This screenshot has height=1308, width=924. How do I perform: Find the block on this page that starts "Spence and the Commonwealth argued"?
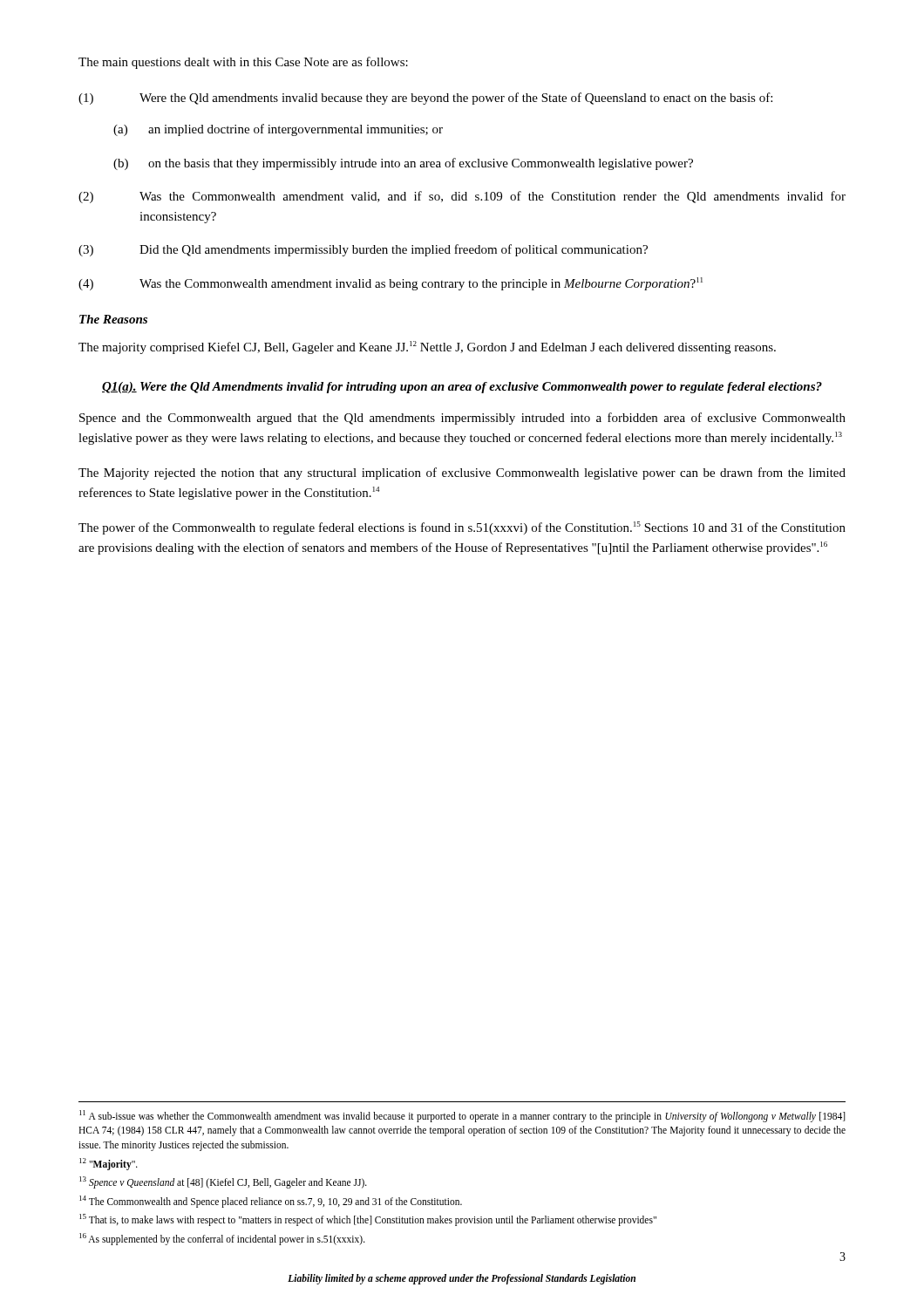(x=462, y=428)
